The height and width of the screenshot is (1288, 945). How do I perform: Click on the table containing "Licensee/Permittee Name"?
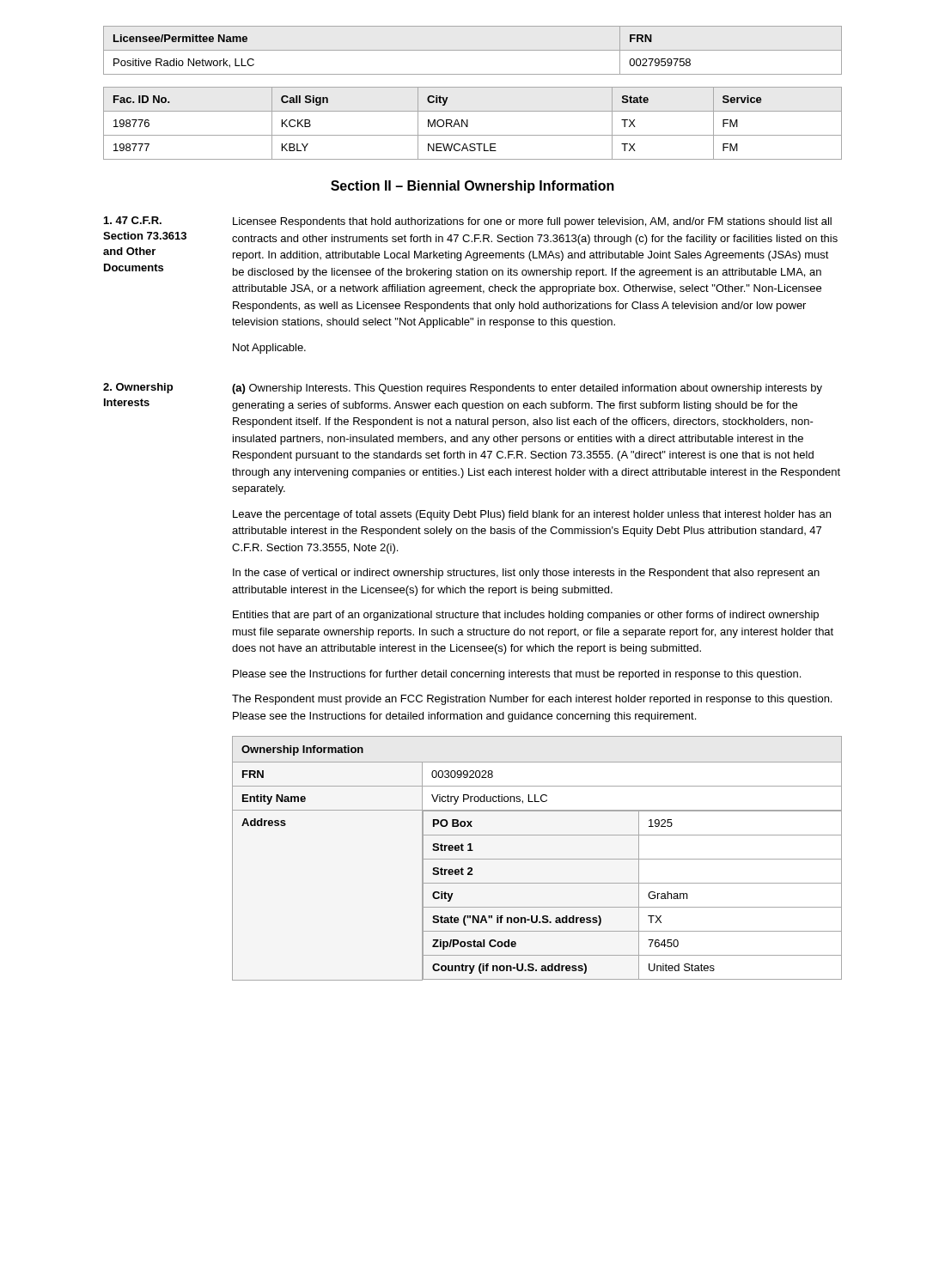coord(472,50)
